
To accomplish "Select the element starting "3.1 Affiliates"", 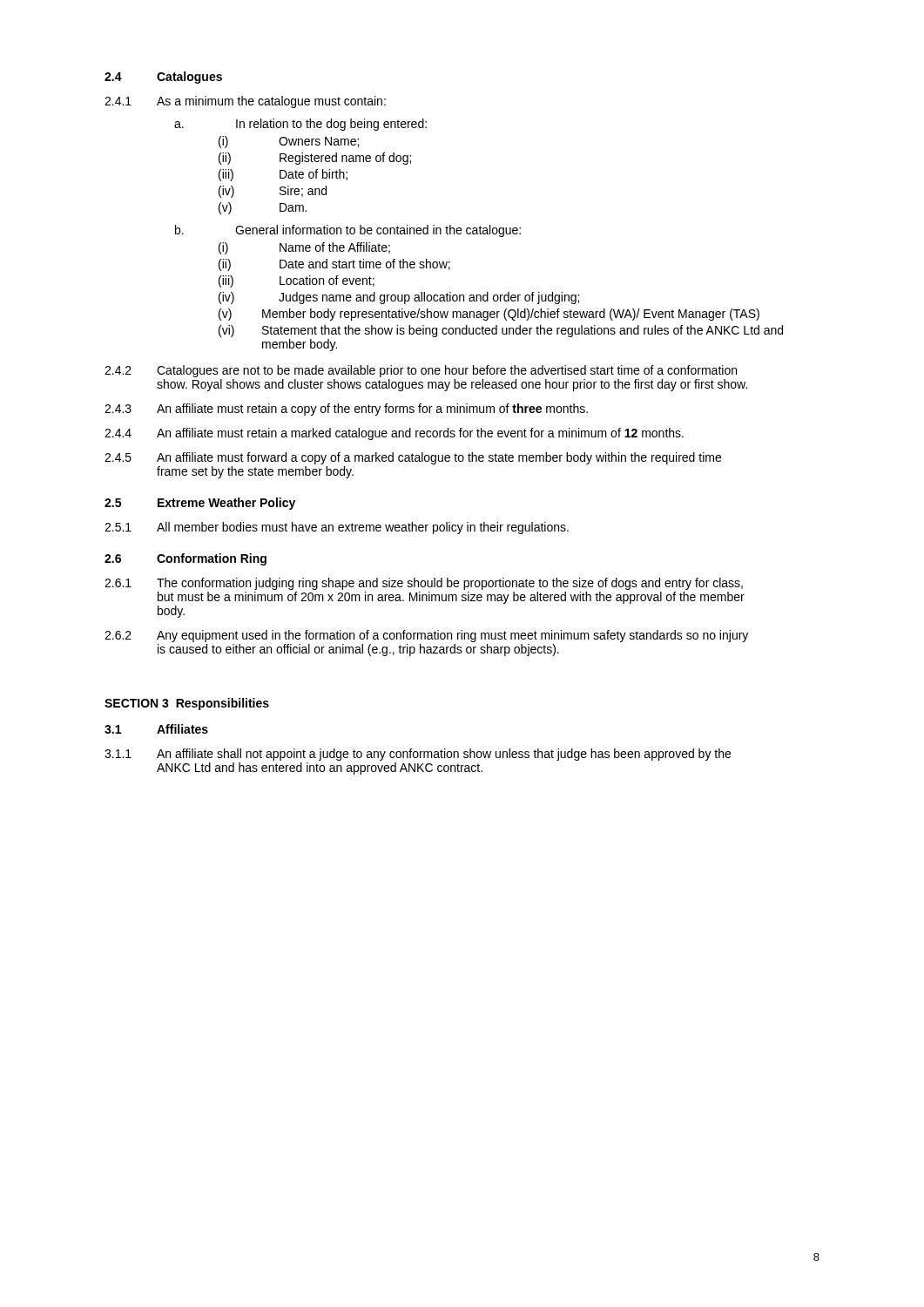I will point(156,729).
